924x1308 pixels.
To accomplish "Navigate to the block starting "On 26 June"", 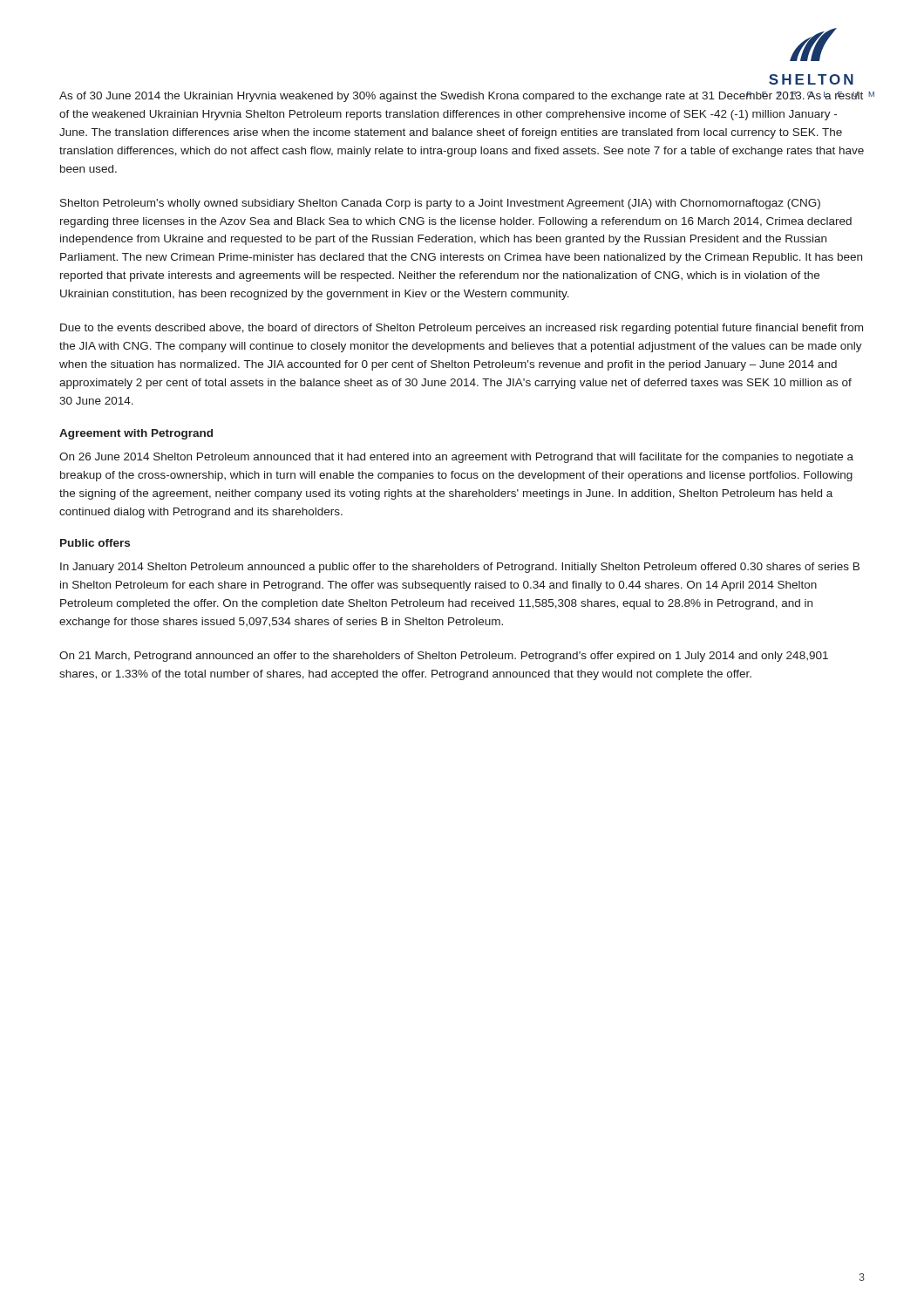I will 456,484.
